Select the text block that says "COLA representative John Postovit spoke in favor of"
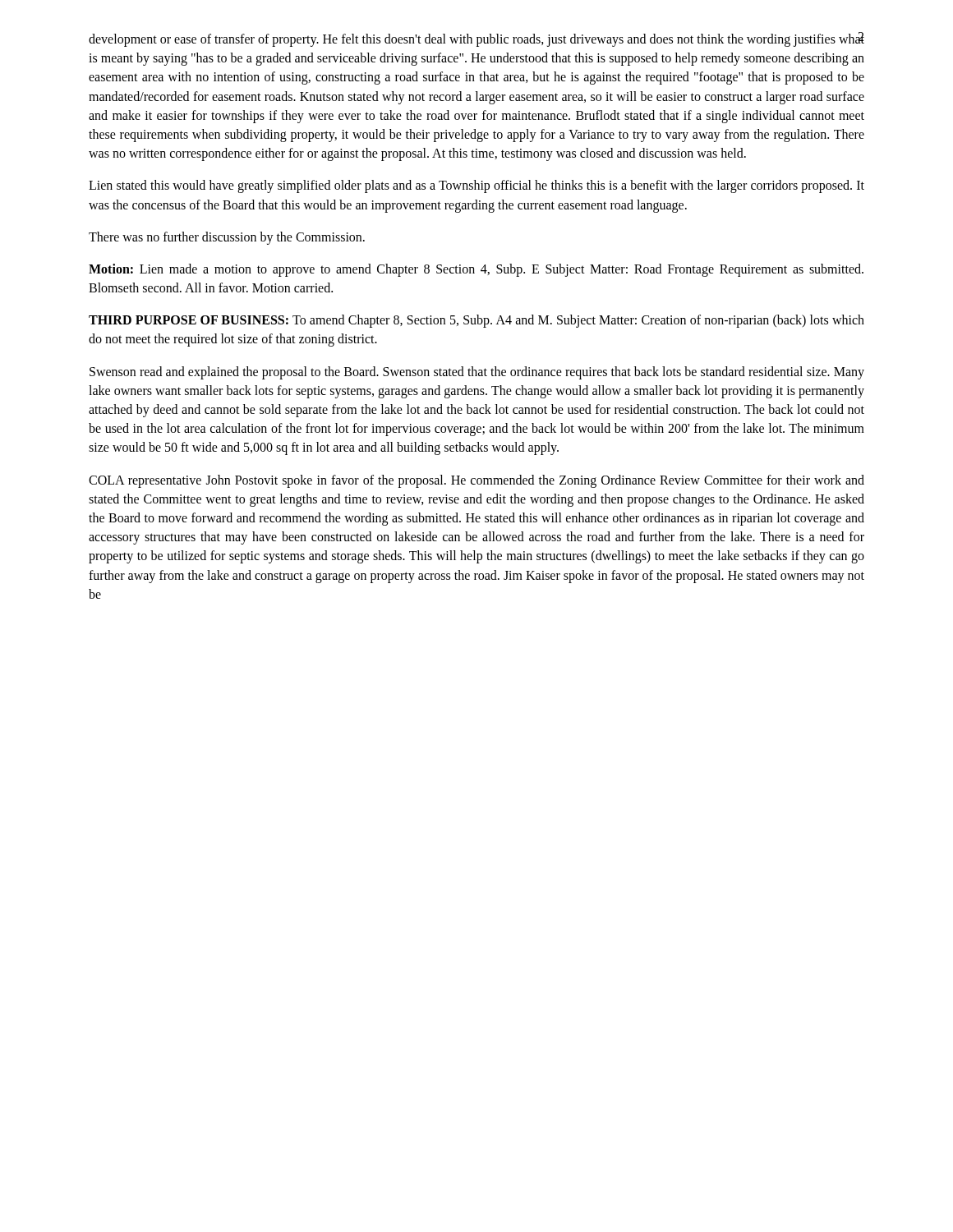The height and width of the screenshot is (1232, 953). pos(476,537)
